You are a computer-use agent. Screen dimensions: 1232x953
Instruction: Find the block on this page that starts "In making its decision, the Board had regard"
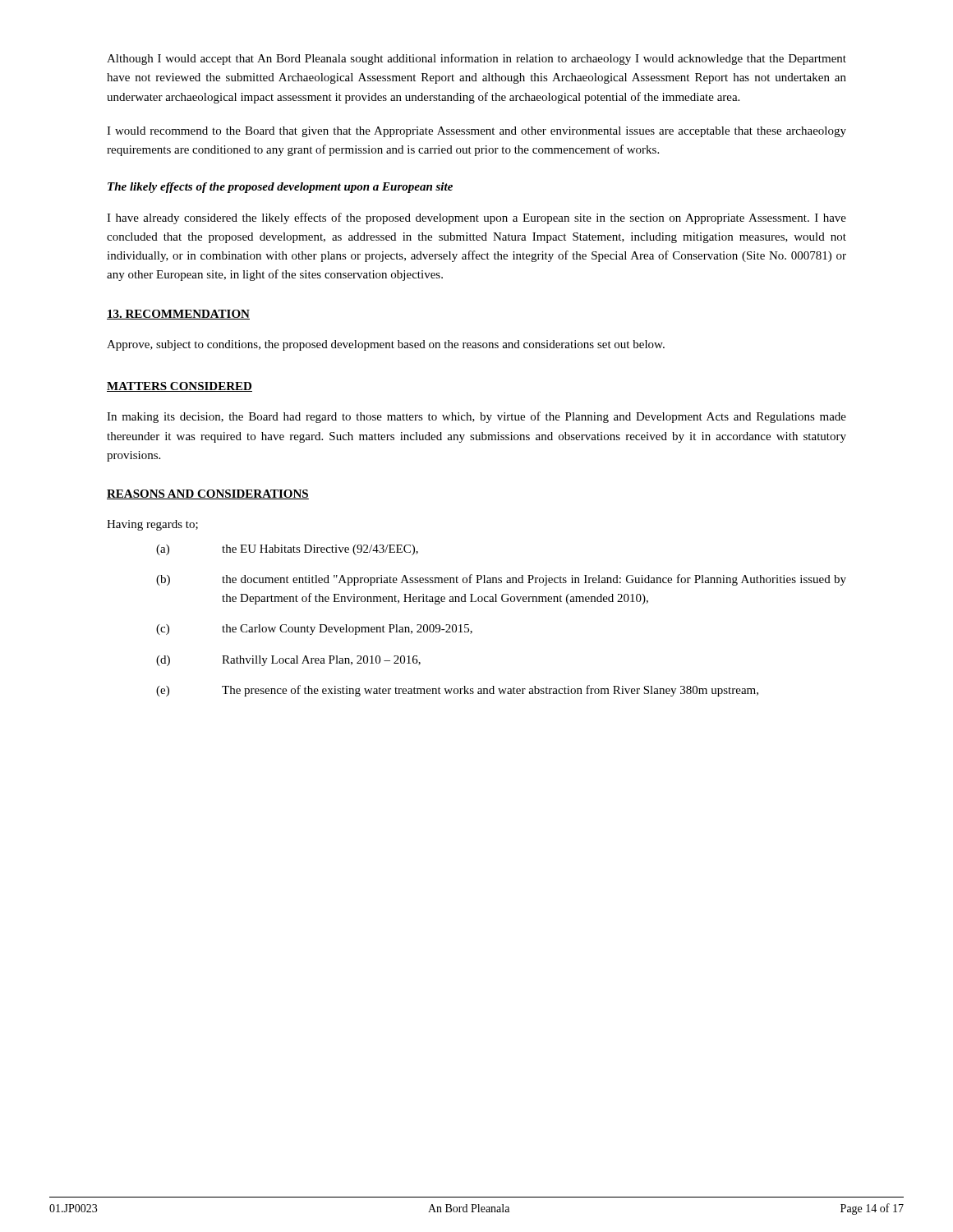pyautogui.click(x=476, y=436)
